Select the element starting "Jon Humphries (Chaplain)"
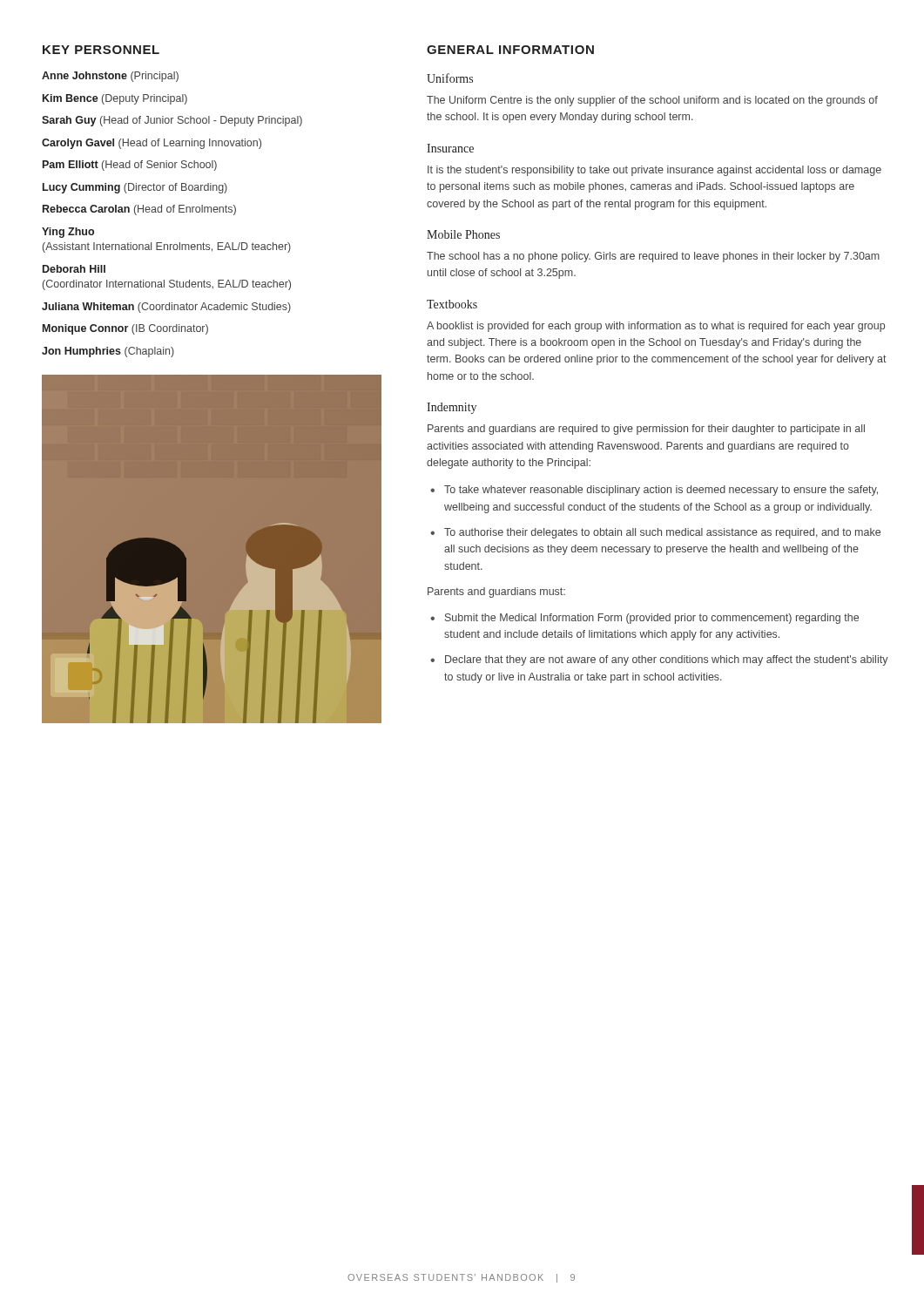Image resolution: width=924 pixels, height=1307 pixels. coord(108,351)
